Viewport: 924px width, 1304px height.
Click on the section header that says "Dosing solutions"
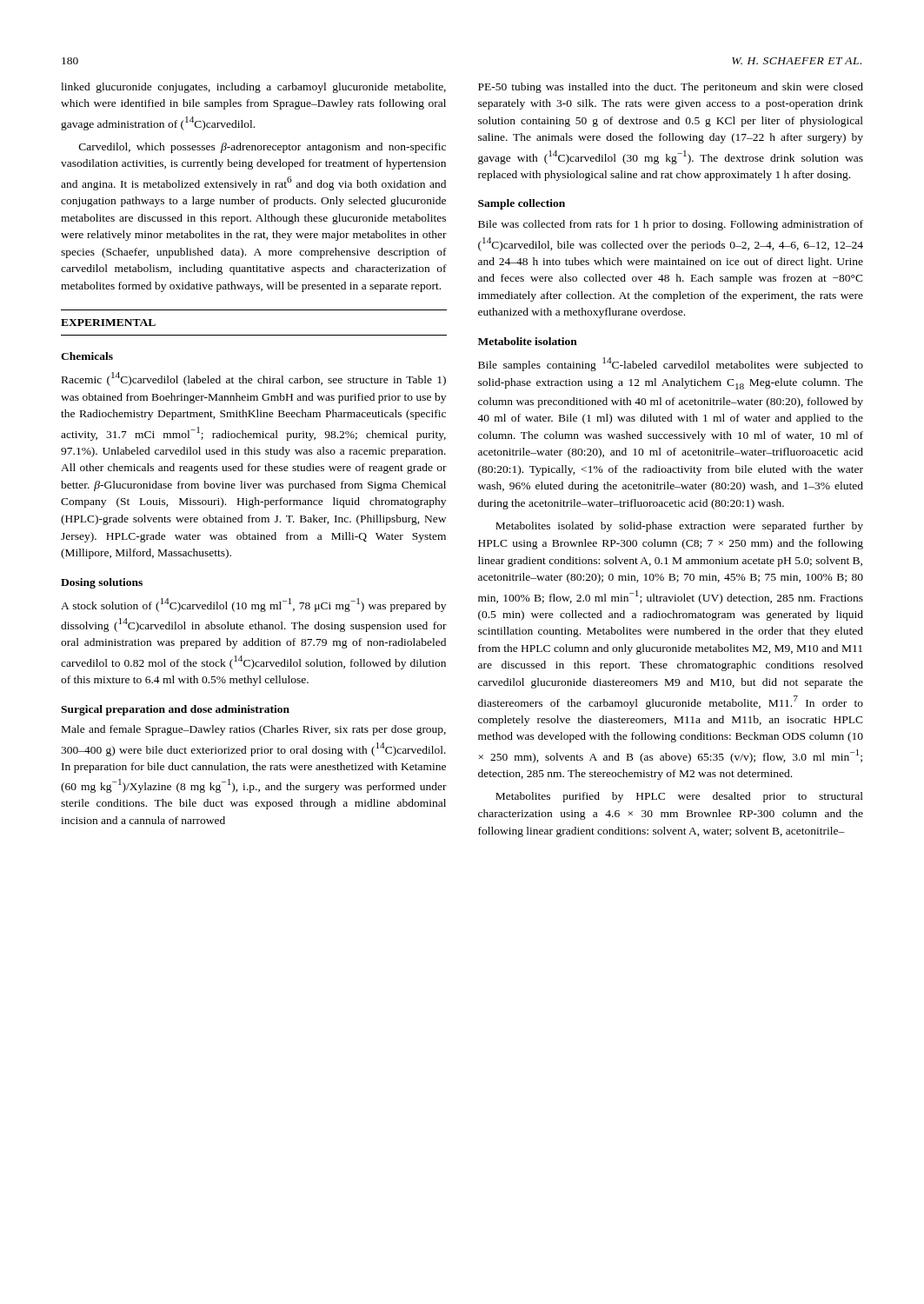(102, 582)
